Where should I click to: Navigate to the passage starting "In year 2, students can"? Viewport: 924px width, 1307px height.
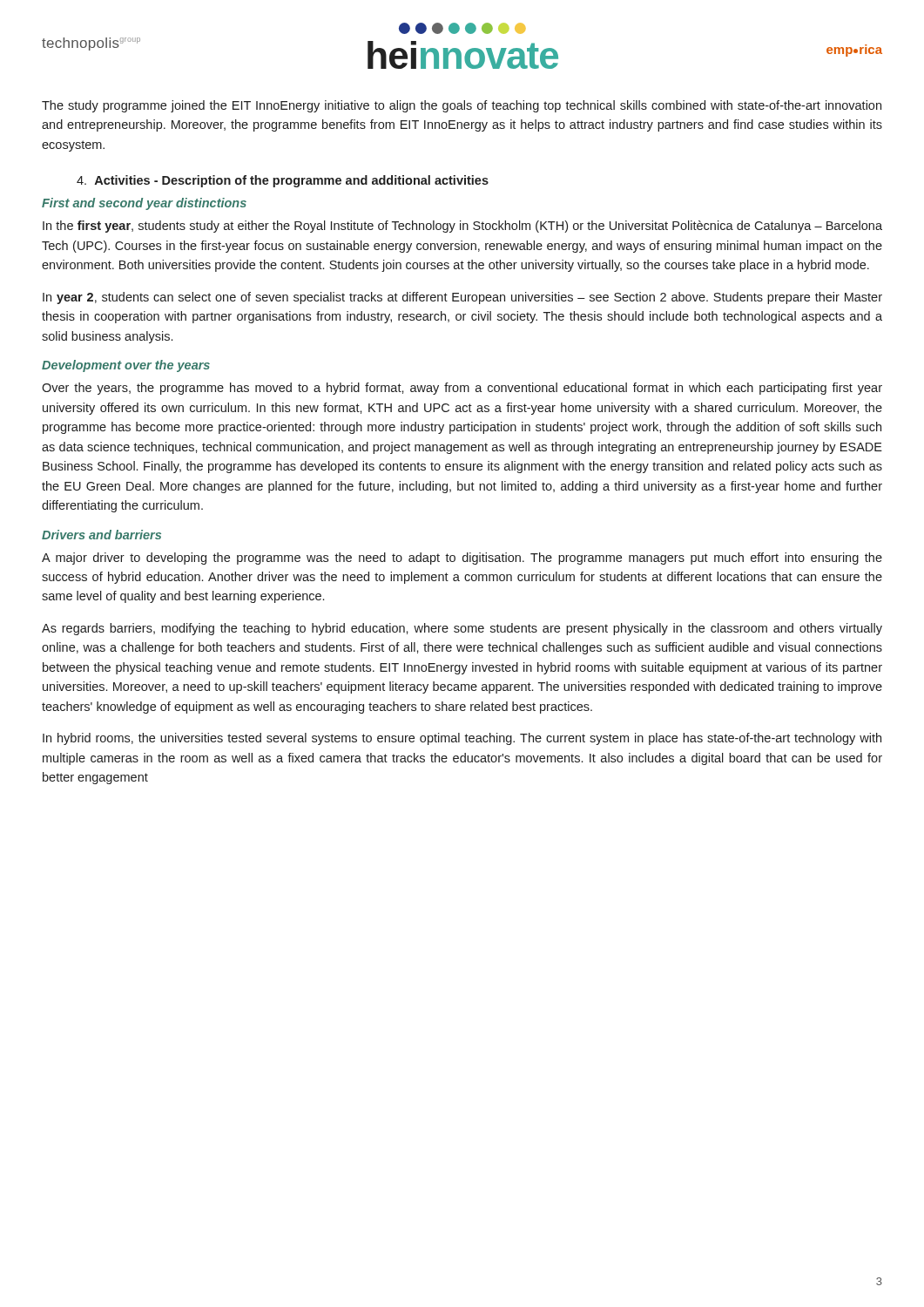(x=462, y=317)
